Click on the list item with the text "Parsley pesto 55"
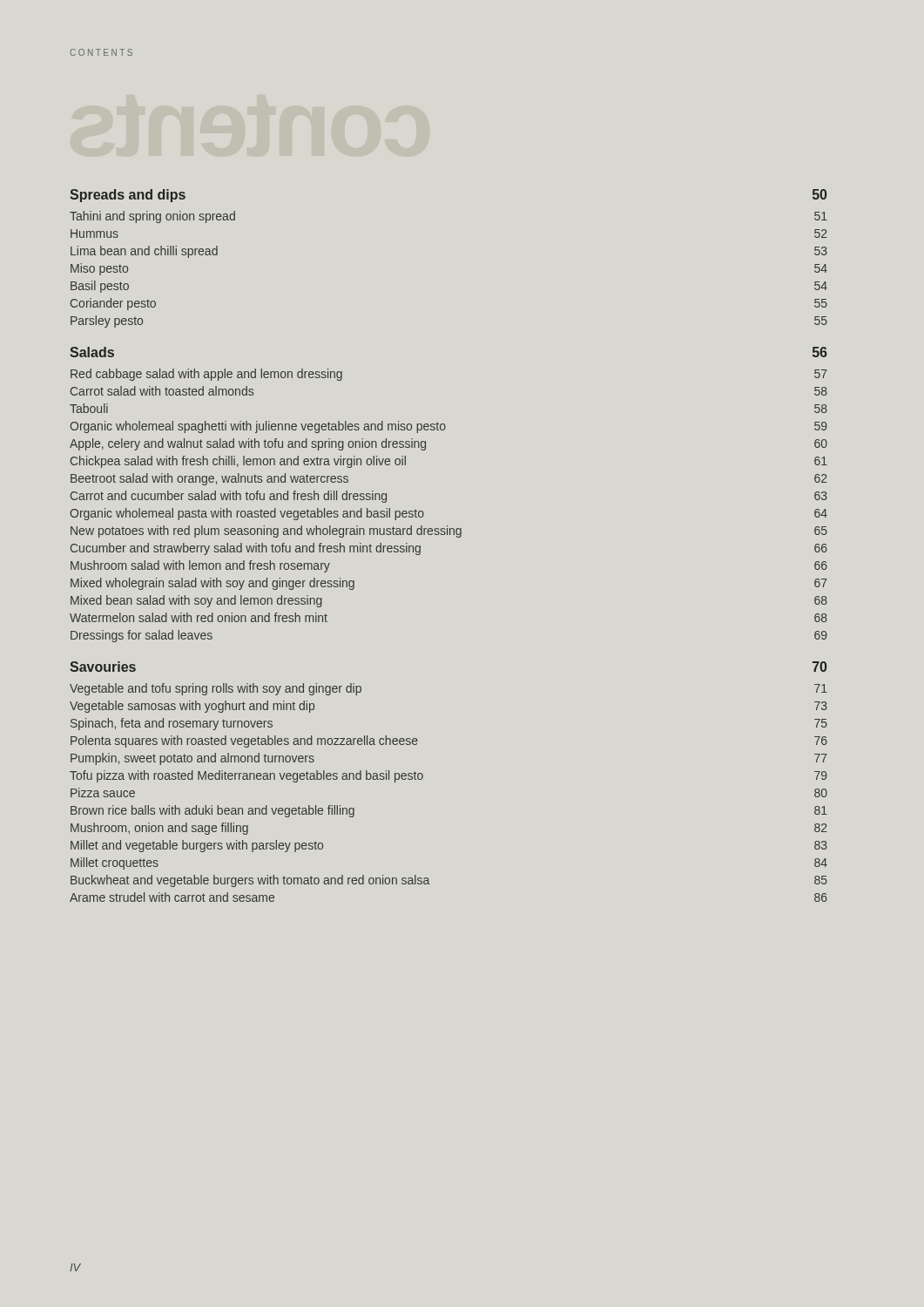The width and height of the screenshot is (924, 1307). (107, 321)
